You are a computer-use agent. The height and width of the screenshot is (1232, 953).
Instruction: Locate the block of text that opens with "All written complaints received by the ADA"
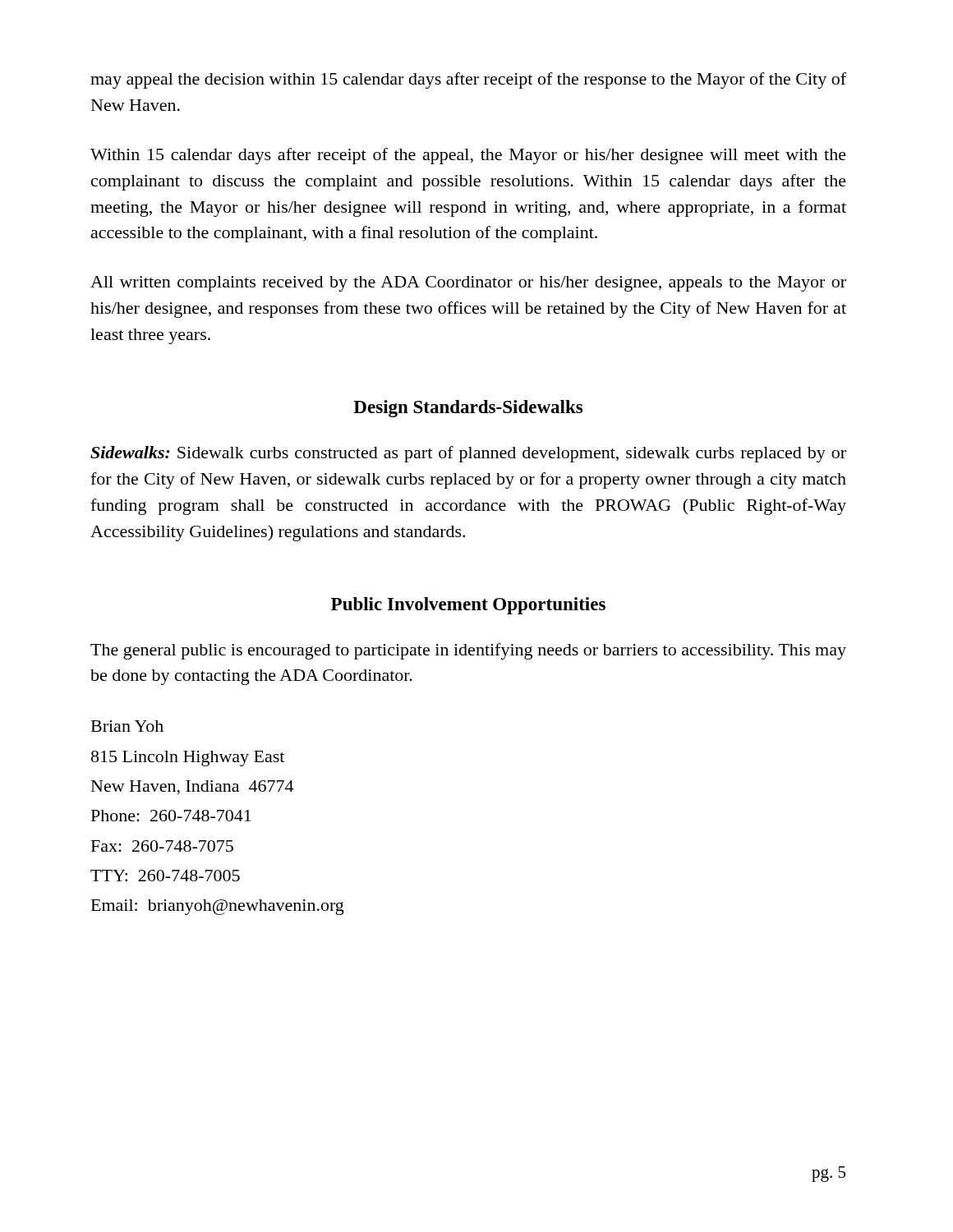[x=468, y=308]
